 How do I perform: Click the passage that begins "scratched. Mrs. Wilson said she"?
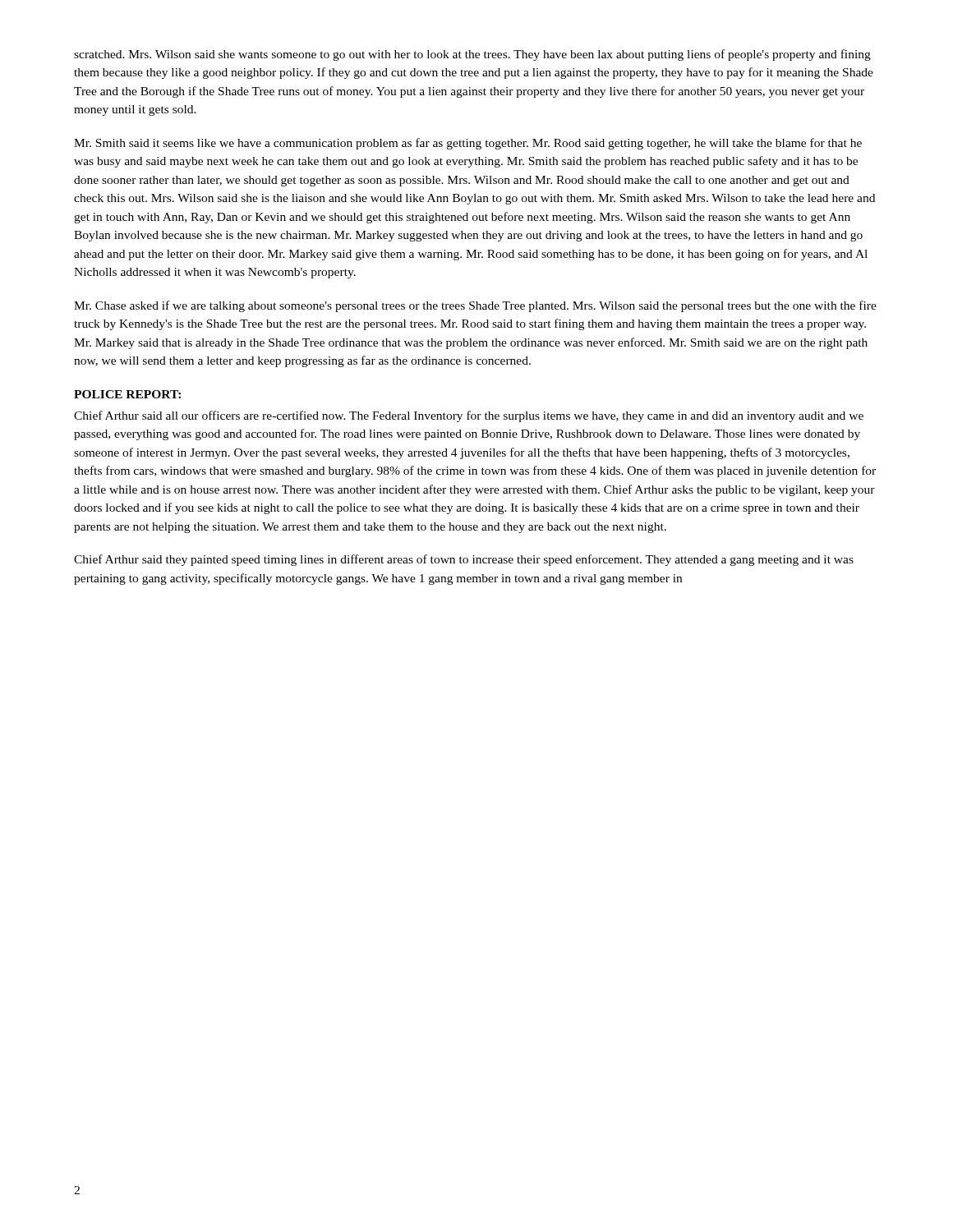[x=474, y=81]
